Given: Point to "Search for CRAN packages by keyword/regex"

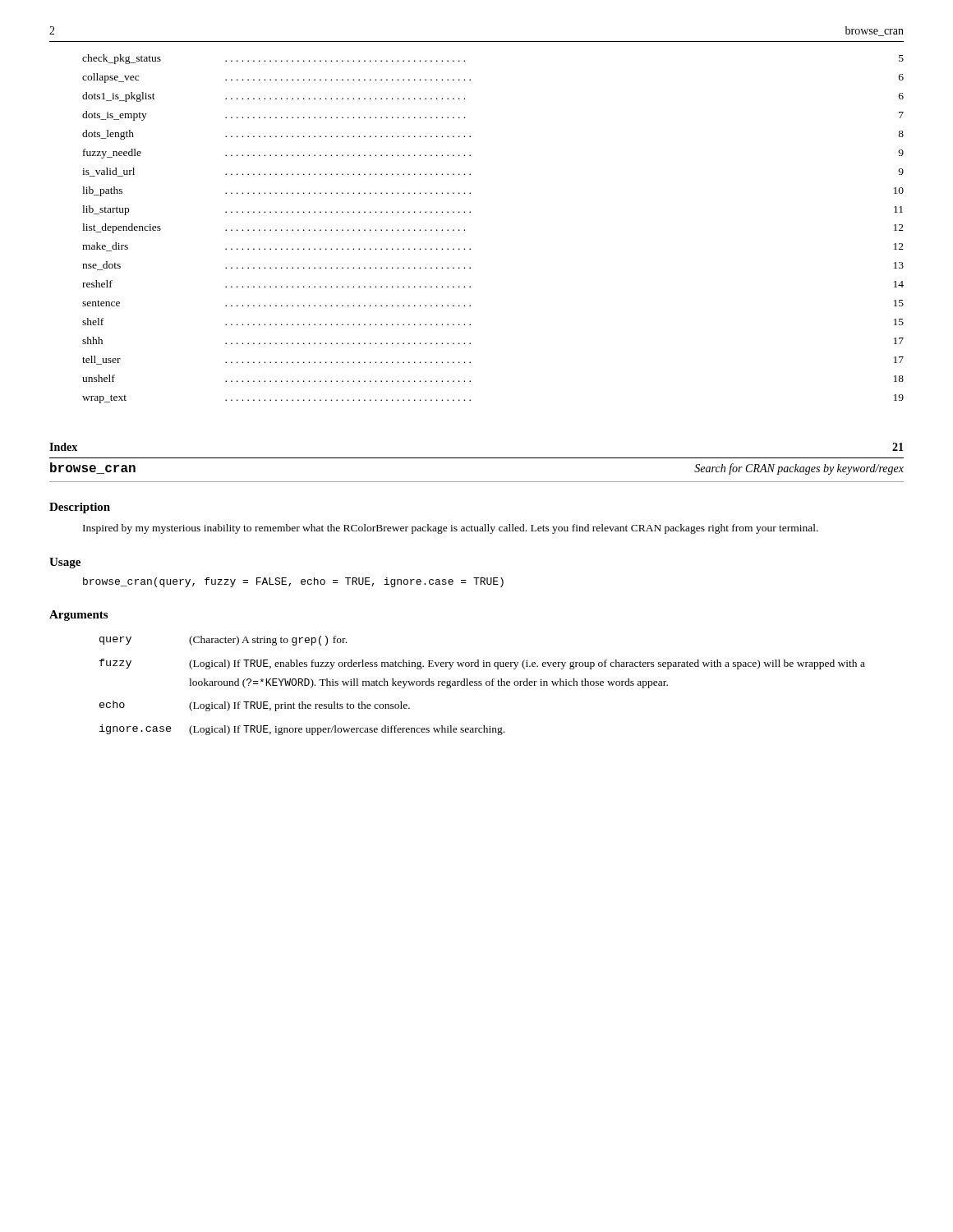Looking at the screenshot, I should coord(799,469).
